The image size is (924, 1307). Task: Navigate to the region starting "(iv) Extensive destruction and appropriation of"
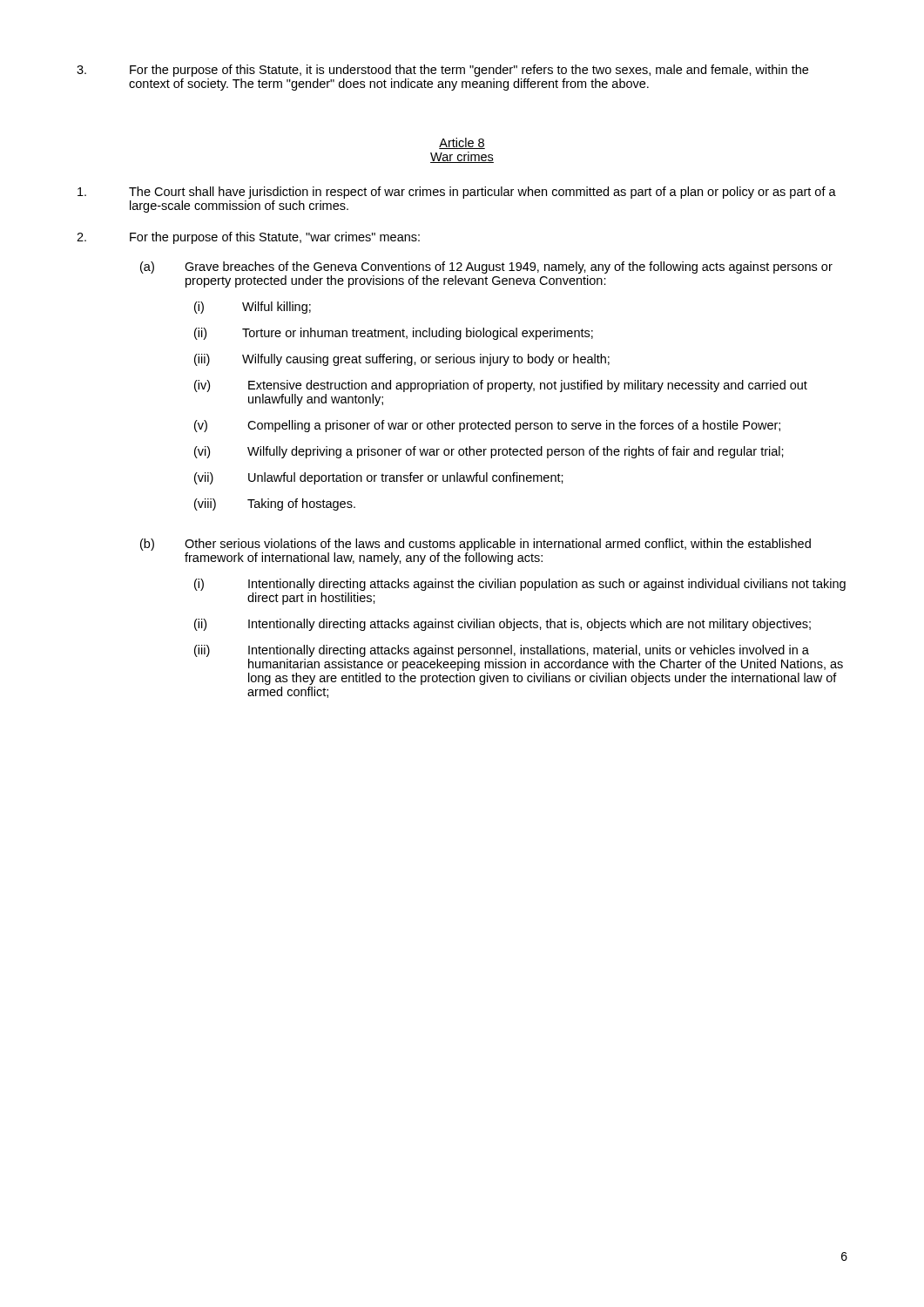[x=516, y=392]
